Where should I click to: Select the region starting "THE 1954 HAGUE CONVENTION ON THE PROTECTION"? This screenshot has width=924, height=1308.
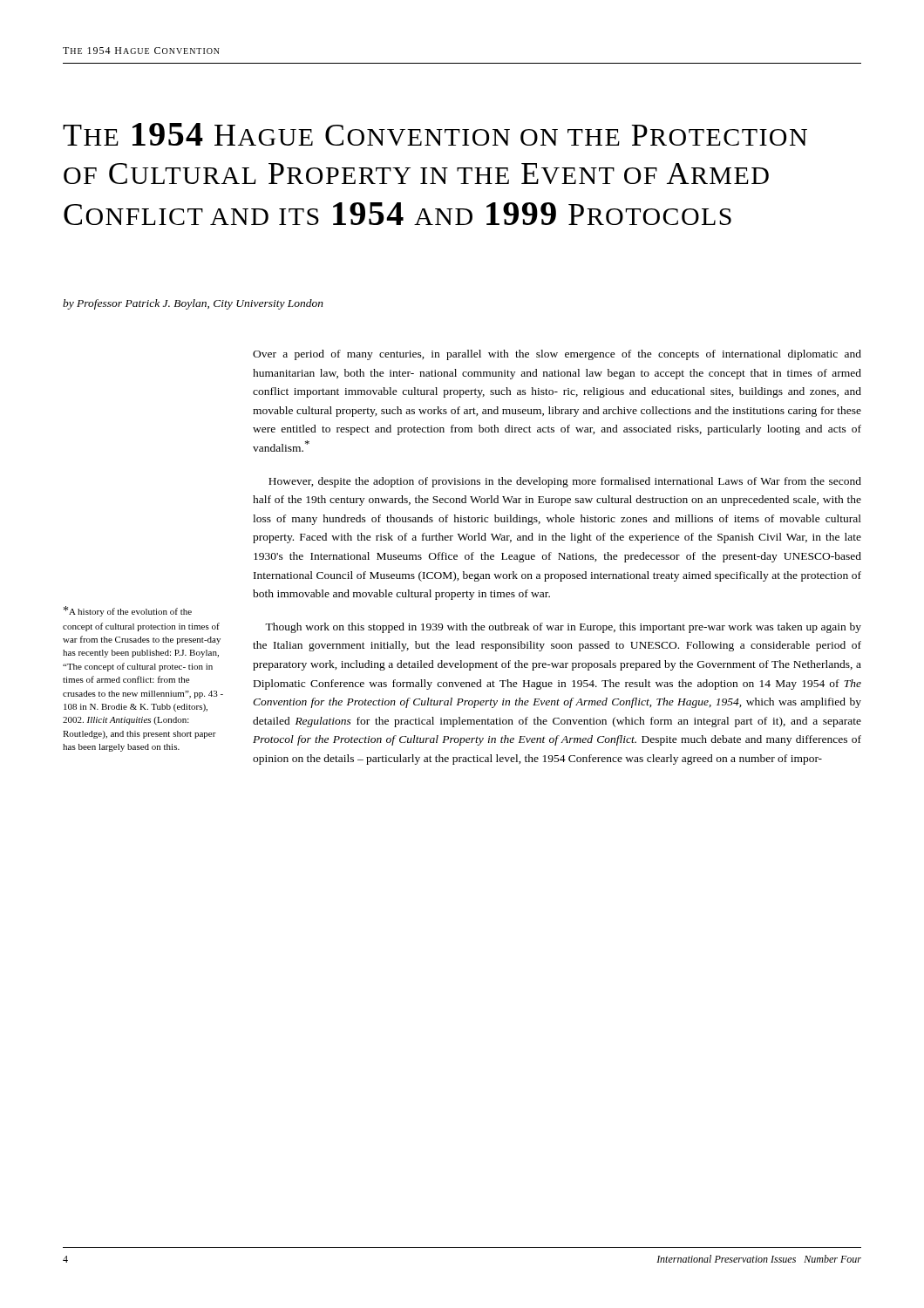[462, 174]
